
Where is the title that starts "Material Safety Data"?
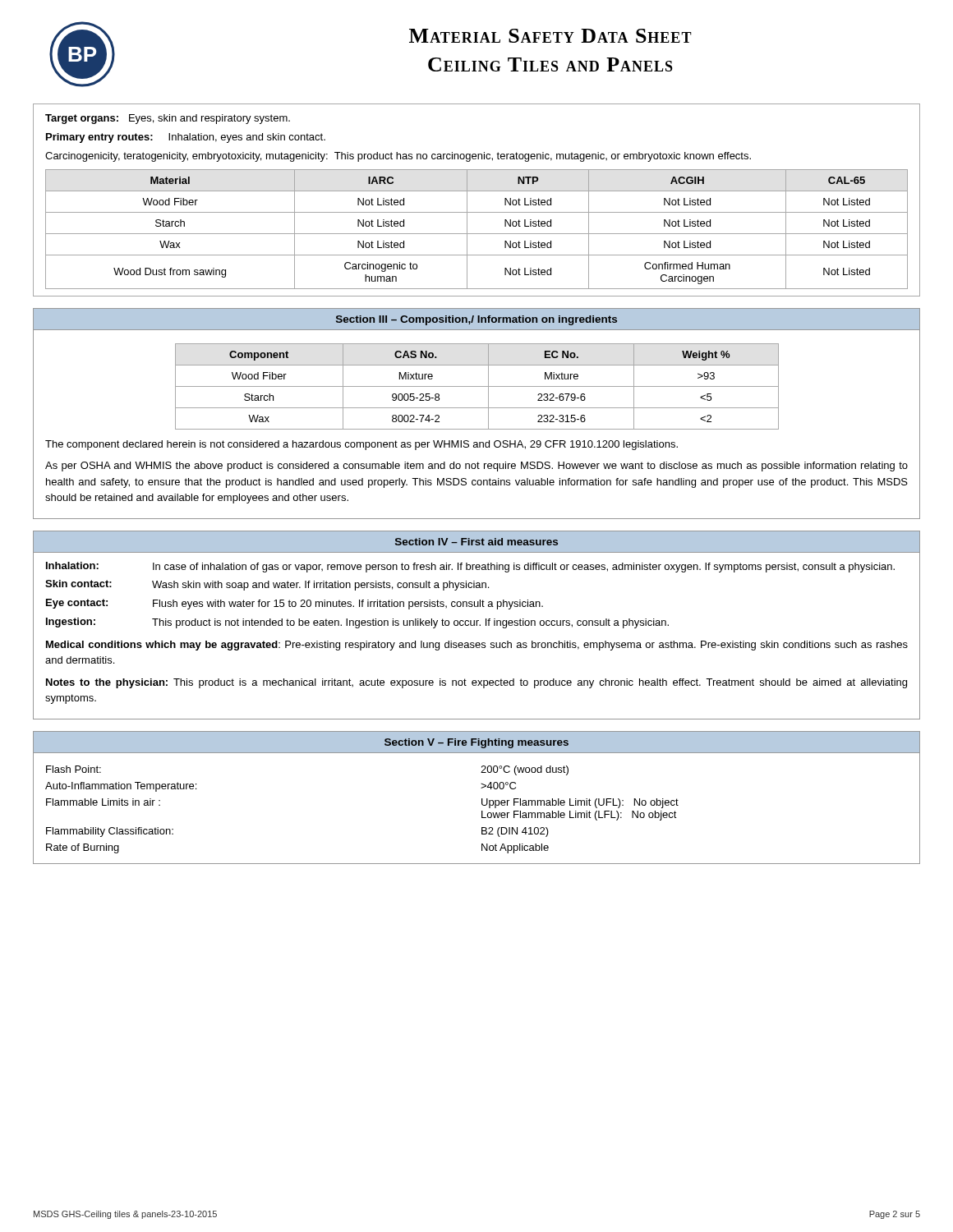[x=550, y=50]
